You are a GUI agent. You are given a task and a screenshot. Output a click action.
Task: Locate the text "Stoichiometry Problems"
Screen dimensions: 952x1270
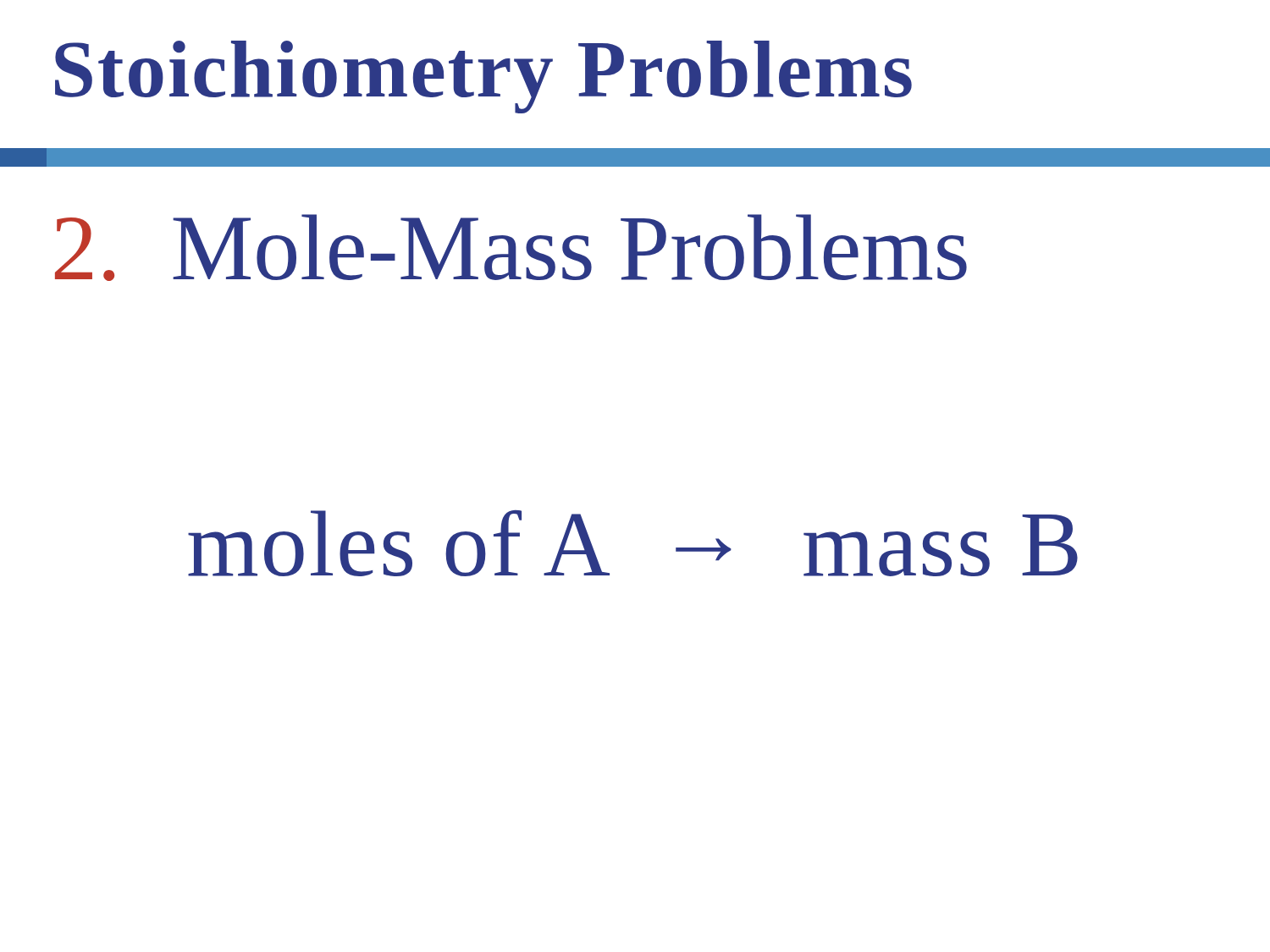[x=635, y=70]
